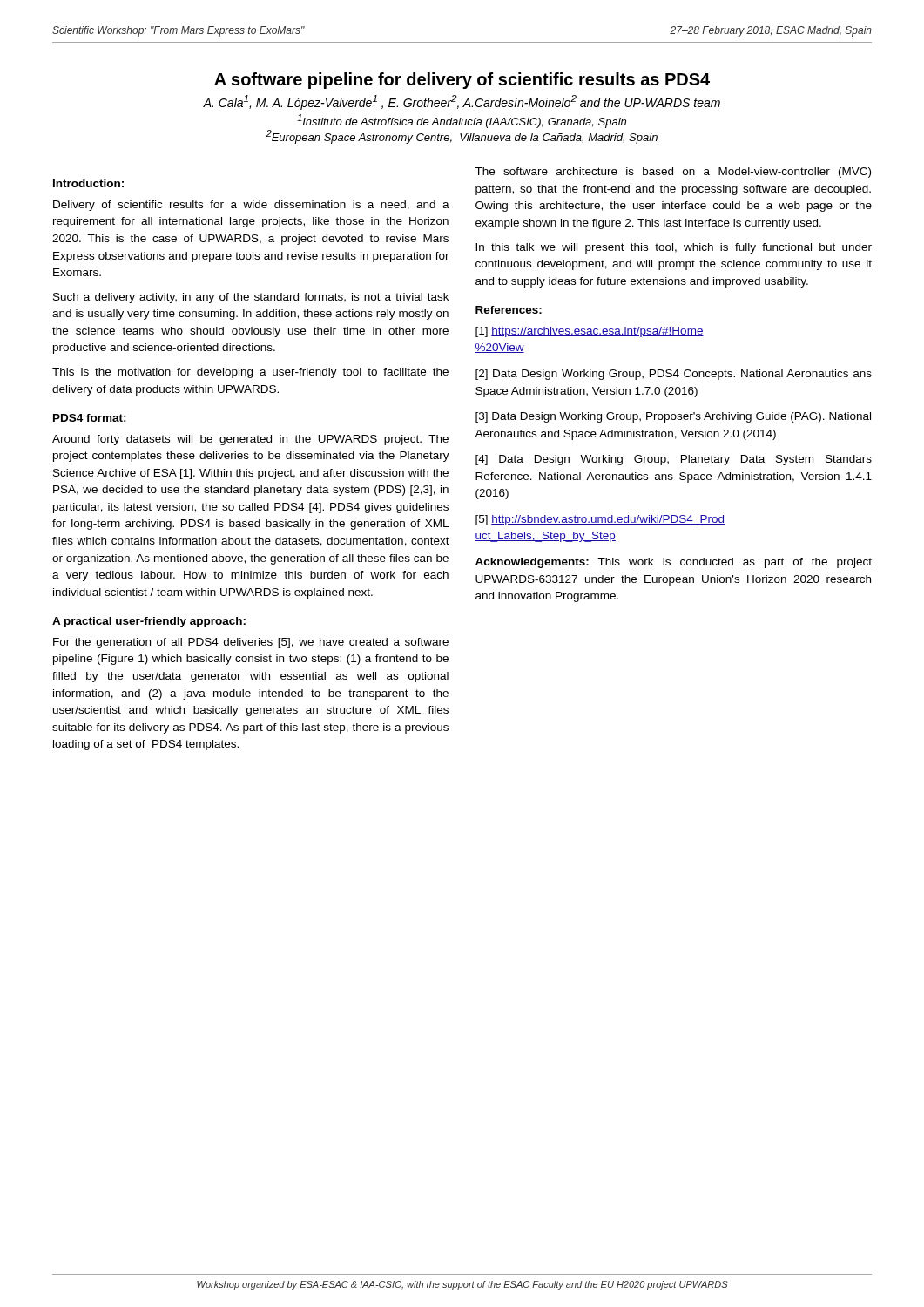The image size is (924, 1307).
Task: Select the element starting "In this talk we will present this tool,"
Action: coord(673,264)
